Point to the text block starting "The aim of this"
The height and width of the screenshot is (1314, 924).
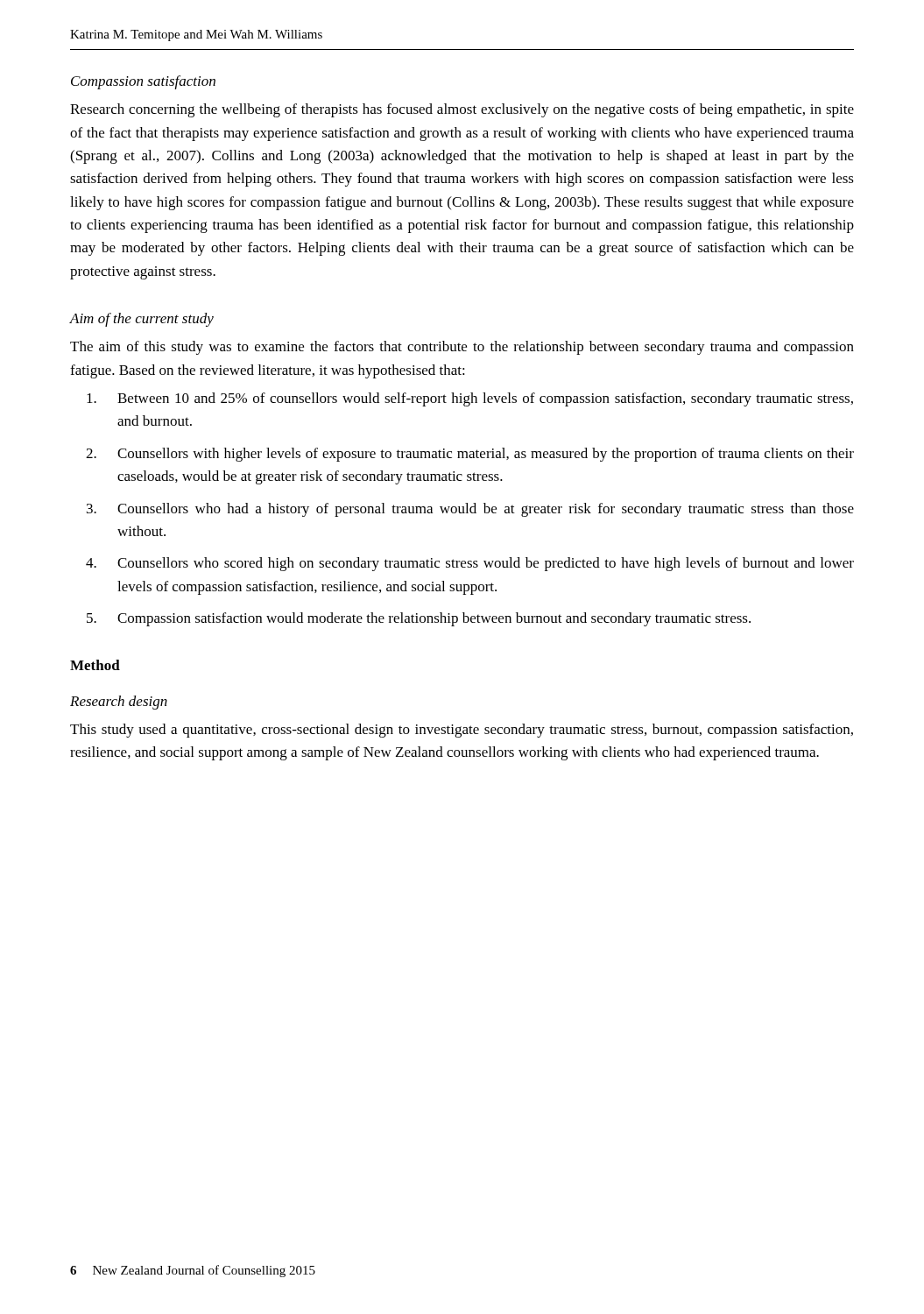click(462, 359)
